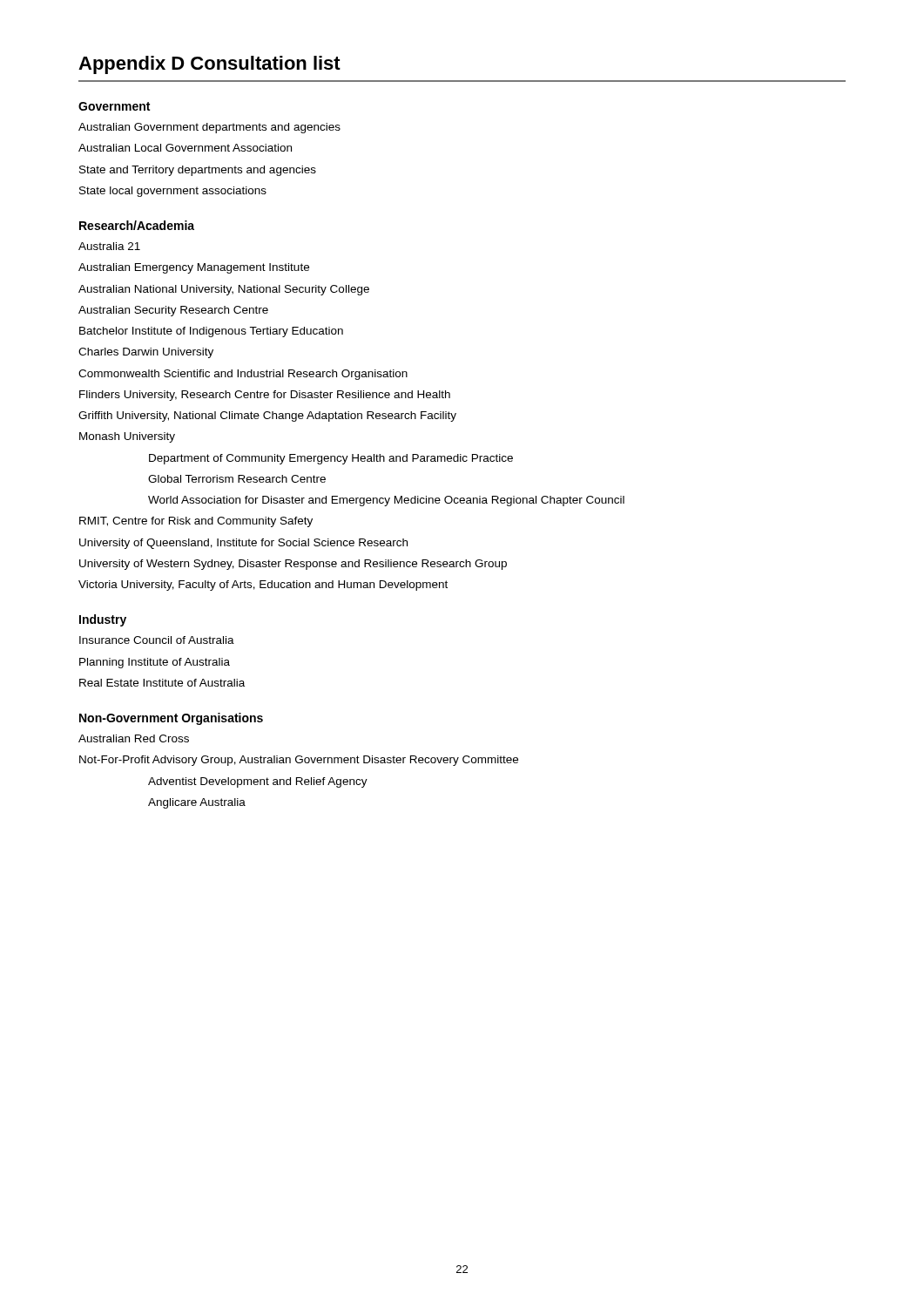Locate the text starting "Insurance Council of Australia"
Image resolution: width=924 pixels, height=1307 pixels.
coord(156,640)
